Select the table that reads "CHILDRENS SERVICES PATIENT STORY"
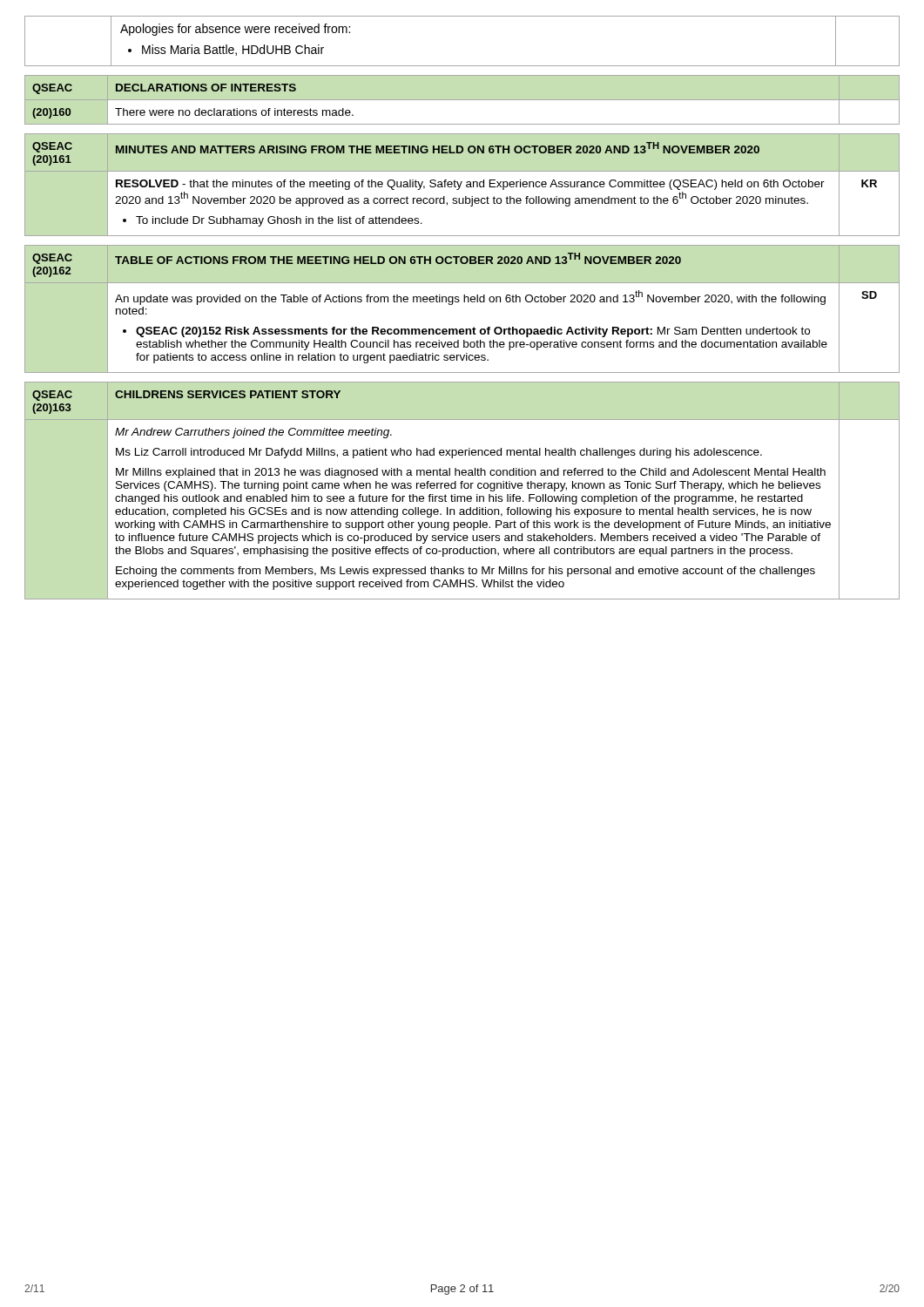This screenshot has width=924, height=1307. pos(462,491)
